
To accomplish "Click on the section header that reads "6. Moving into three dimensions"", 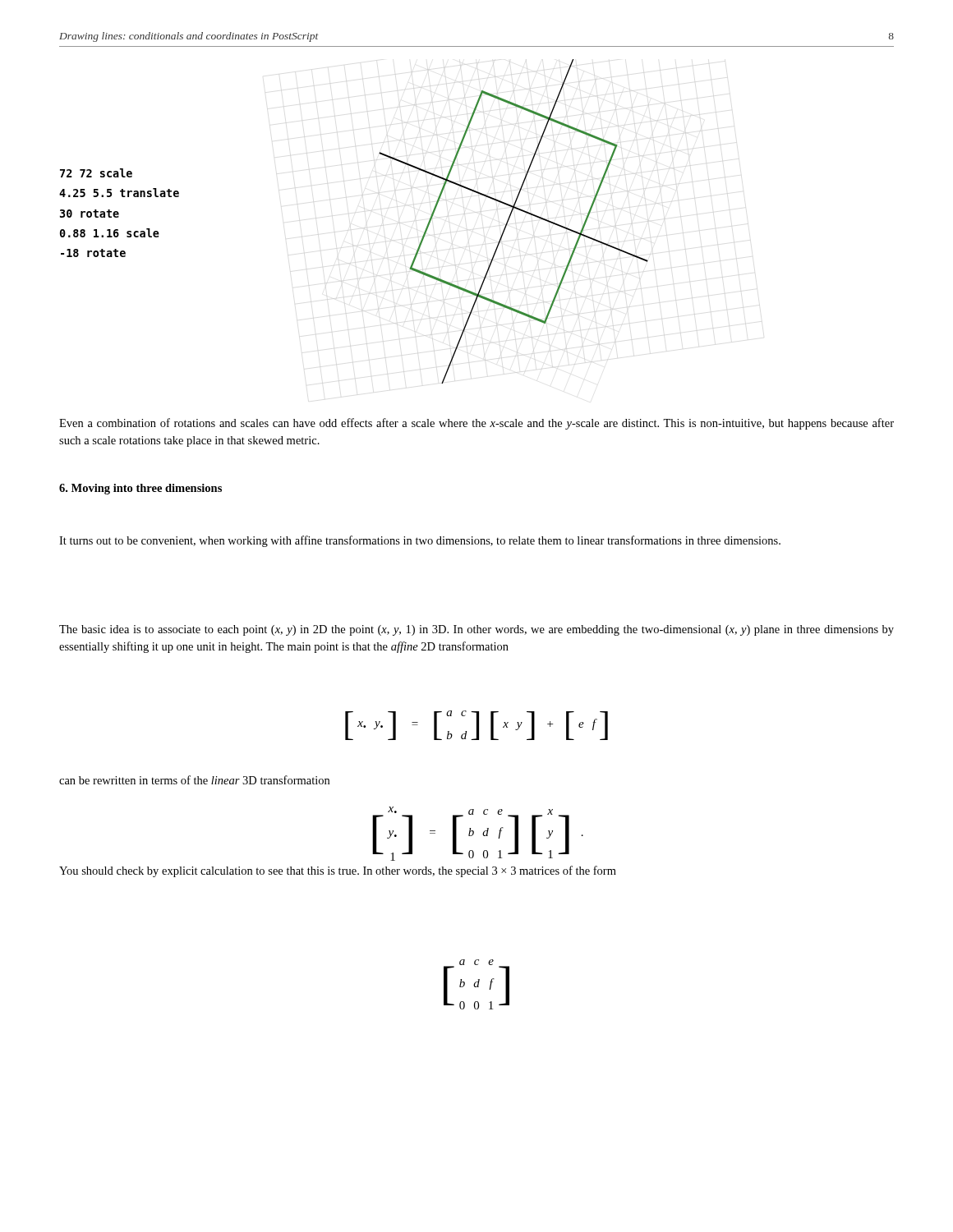I will tap(141, 488).
